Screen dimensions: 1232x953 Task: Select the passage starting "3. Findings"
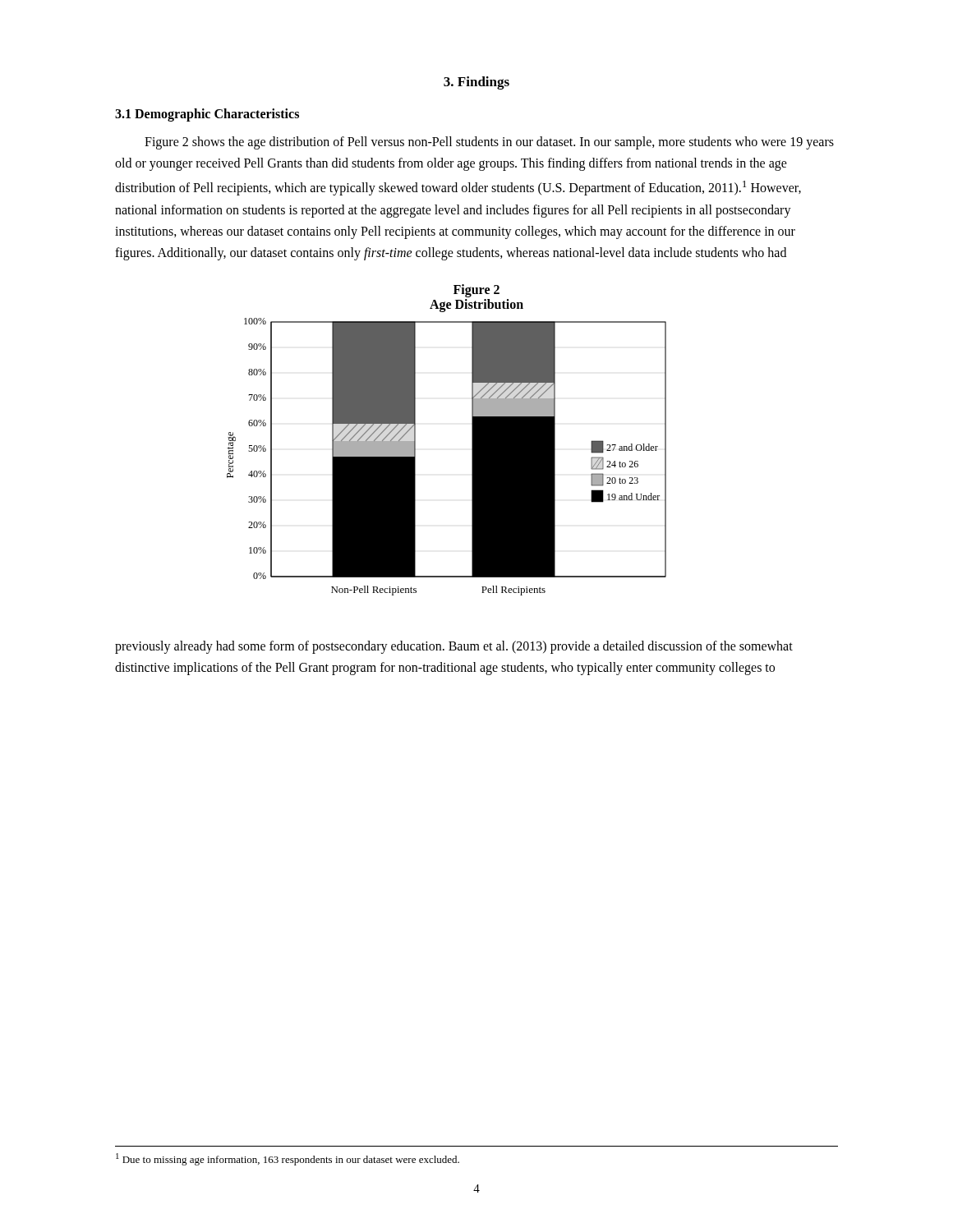476,82
